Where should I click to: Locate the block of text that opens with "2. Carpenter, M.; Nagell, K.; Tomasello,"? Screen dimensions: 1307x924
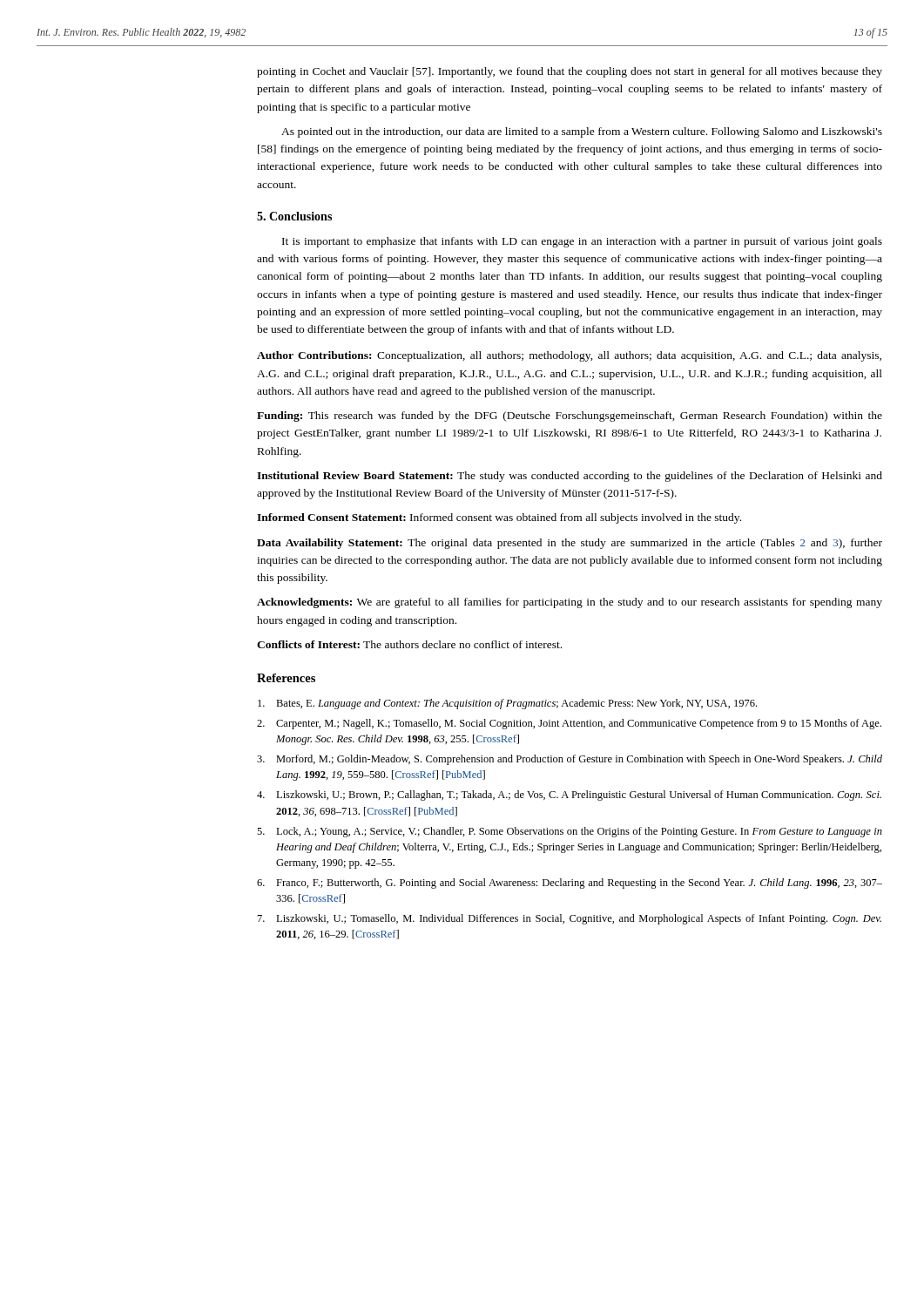coord(570,731)
